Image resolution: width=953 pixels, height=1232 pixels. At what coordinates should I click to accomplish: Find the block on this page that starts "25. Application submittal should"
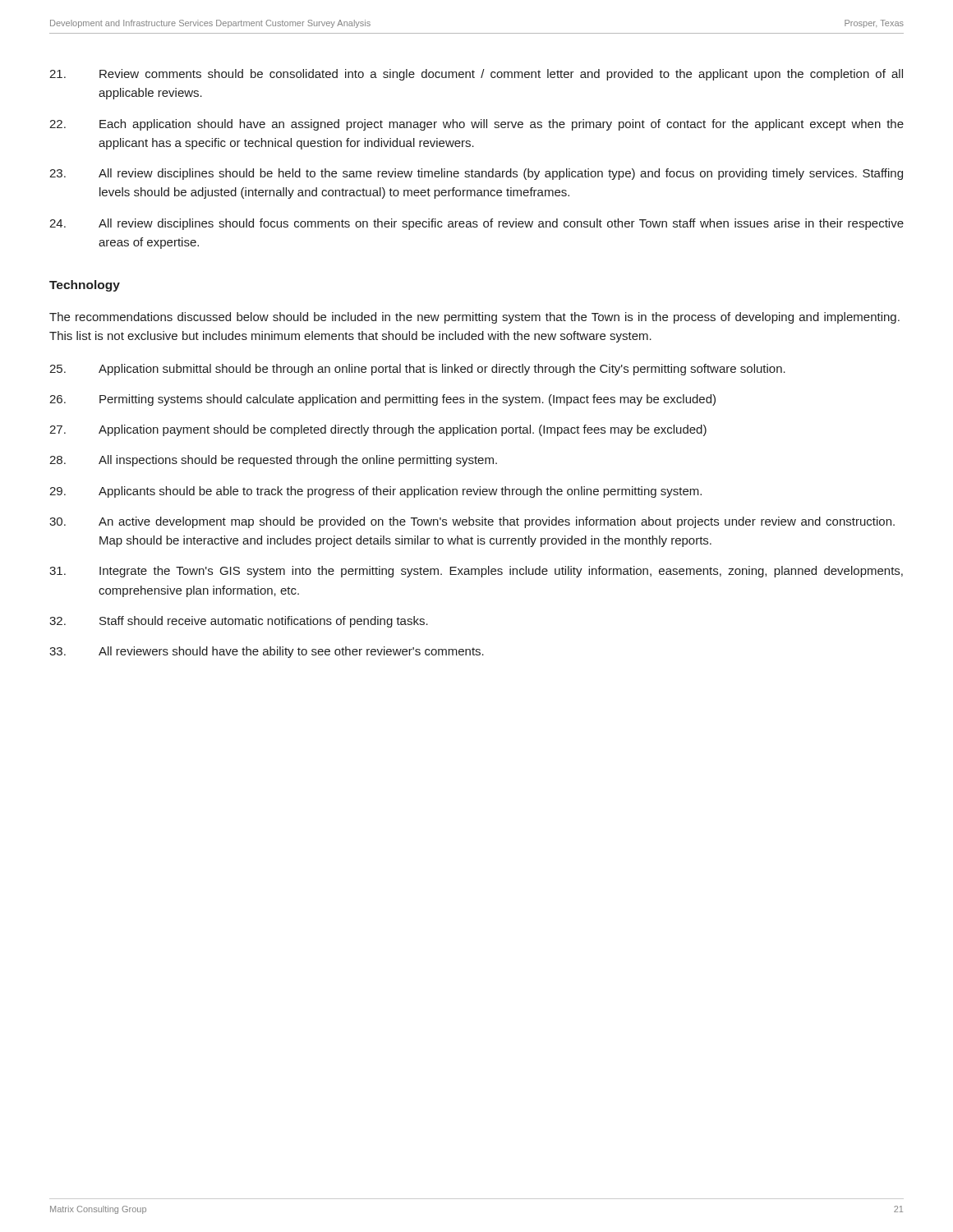(x=476, y=368)
